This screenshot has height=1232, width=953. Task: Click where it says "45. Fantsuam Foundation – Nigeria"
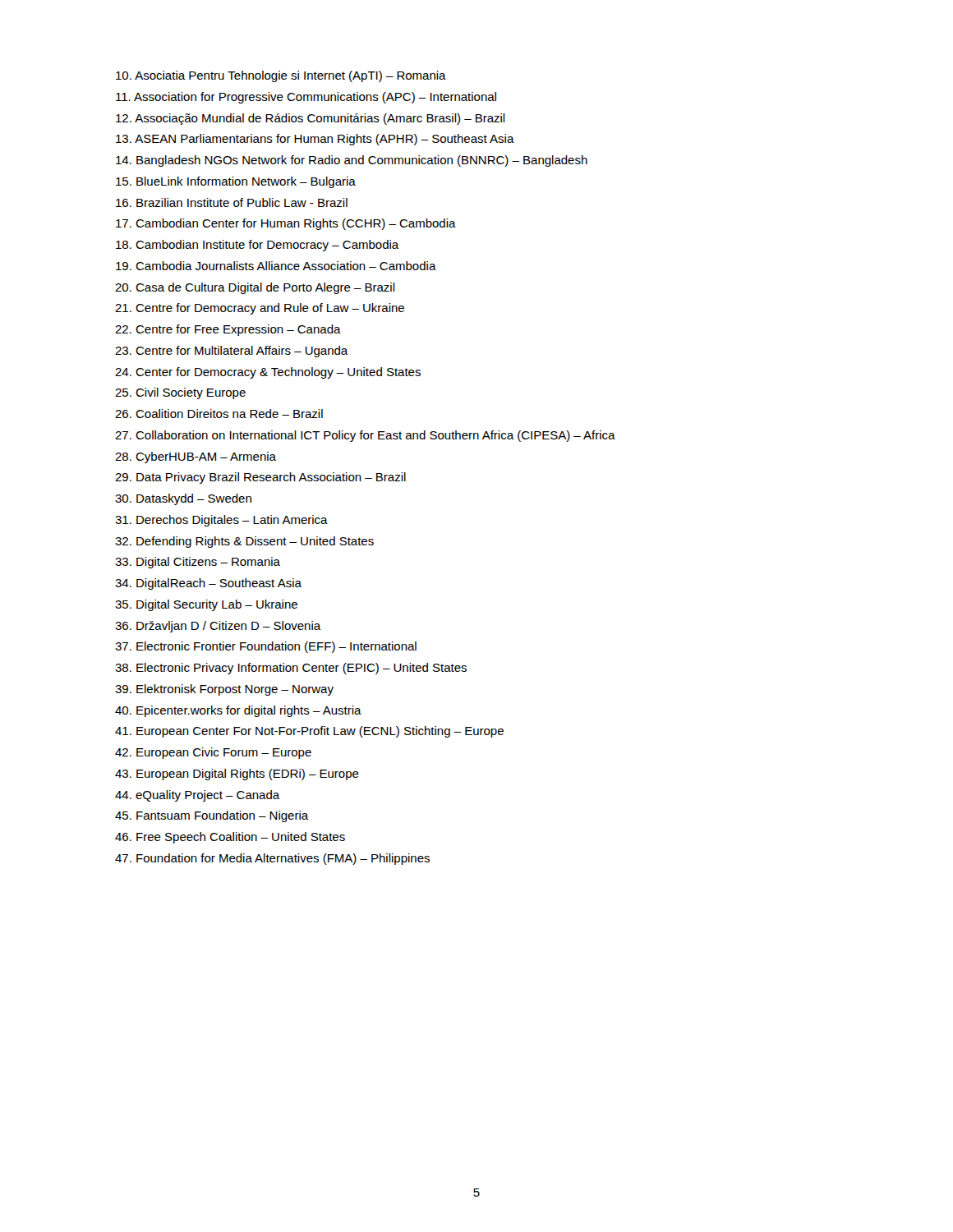point(212,815)
